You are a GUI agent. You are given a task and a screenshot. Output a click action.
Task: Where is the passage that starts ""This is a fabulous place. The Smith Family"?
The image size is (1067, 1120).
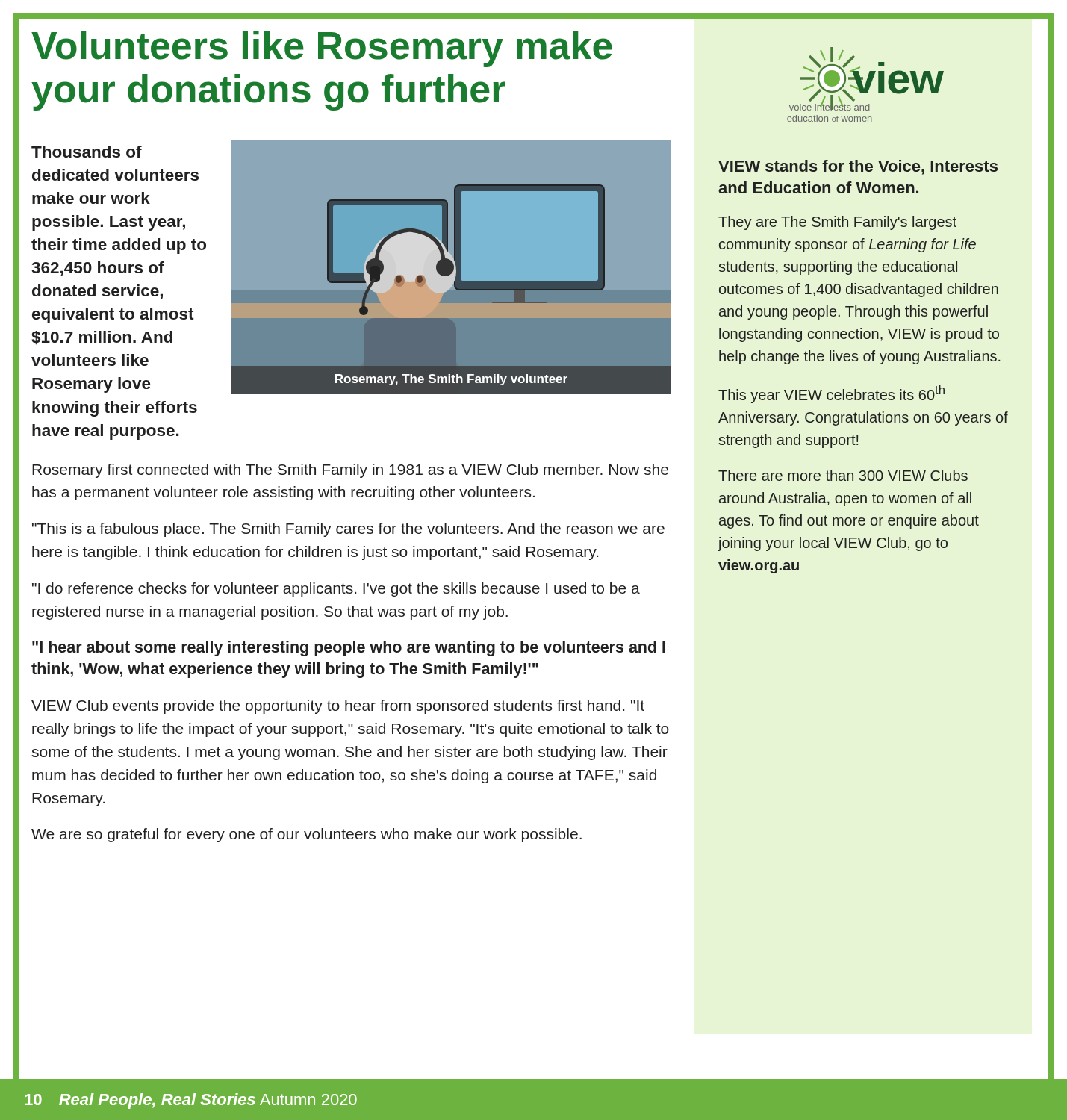pyautogui.click(x=348, y=540)
